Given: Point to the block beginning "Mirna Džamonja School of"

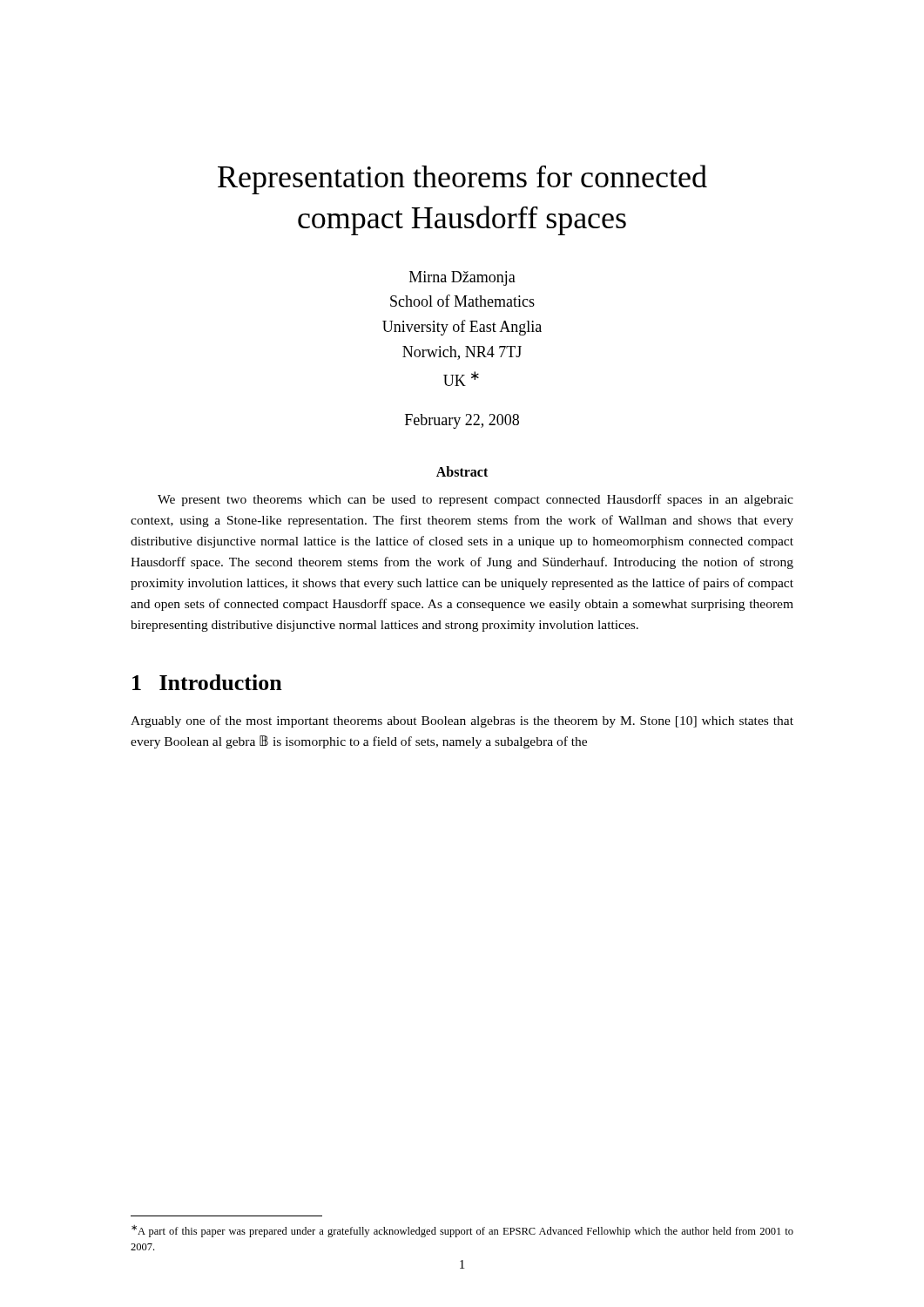Looking at the screenshot, I should tap(462, 329).
